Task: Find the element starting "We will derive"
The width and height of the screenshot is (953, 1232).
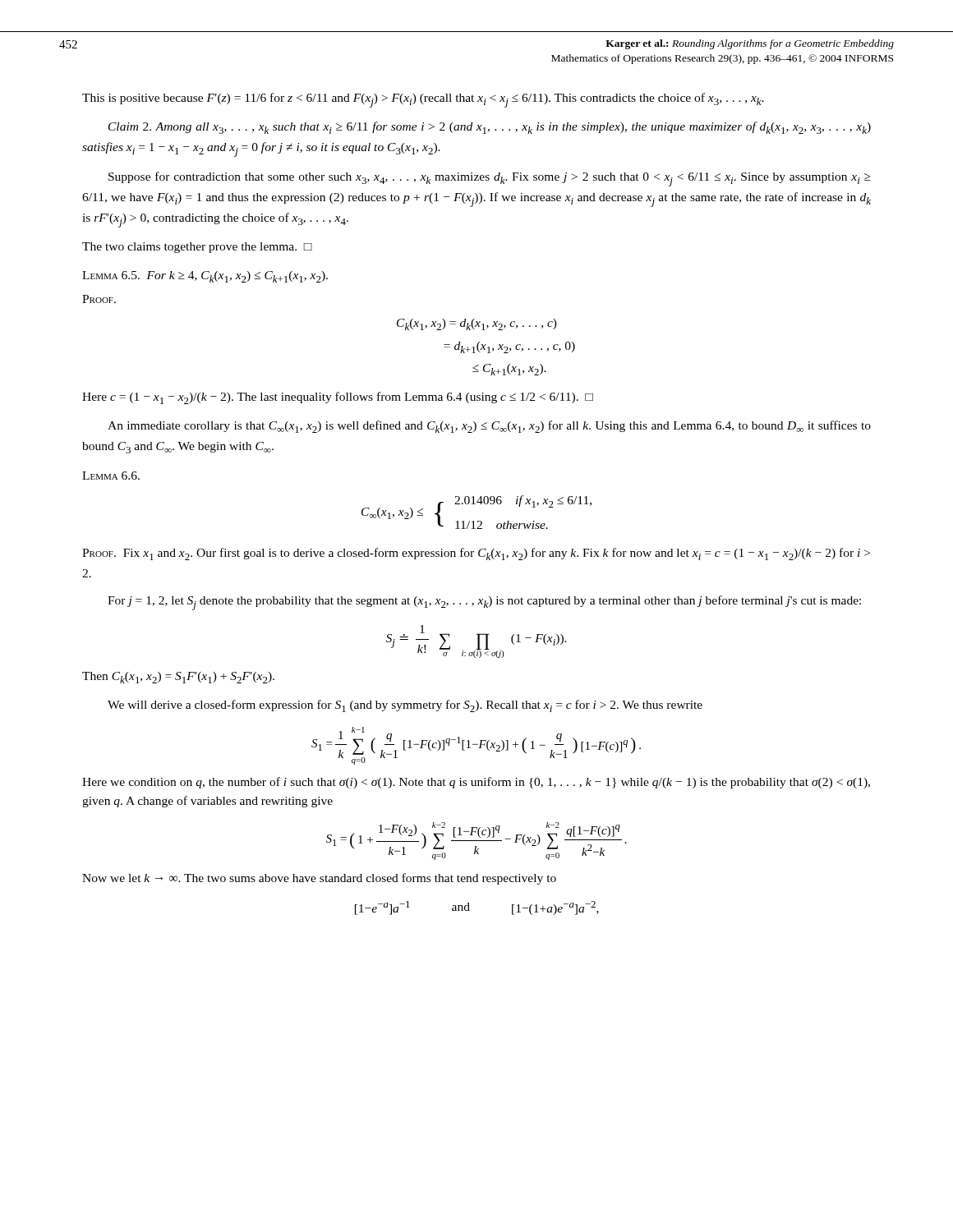Action: click(x=476, y=706)
